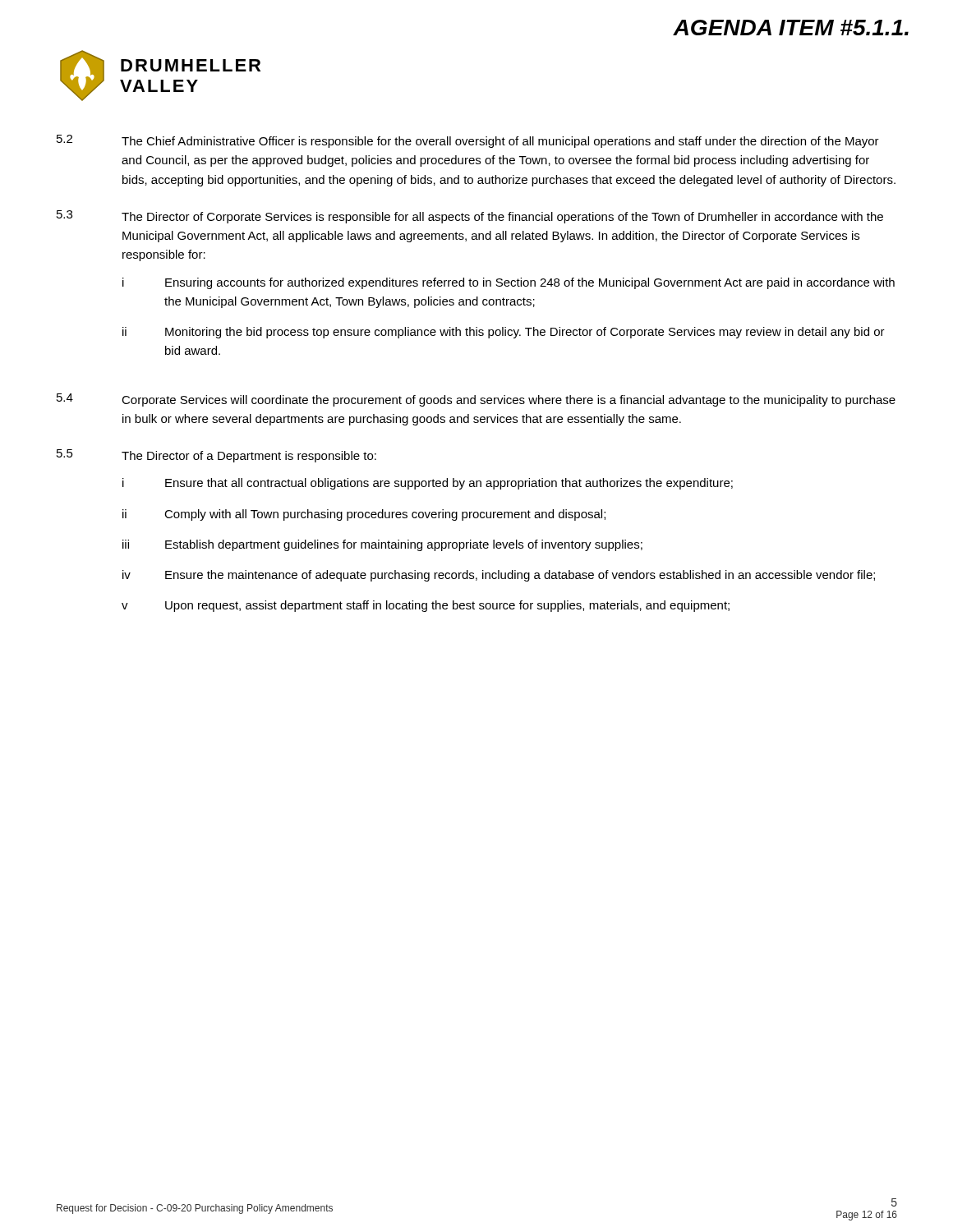The height and width of the screenshot is (1232, 953).
Task: Select the list item containing "ii Monitoring the bid process"
Action: coord(509,341)
